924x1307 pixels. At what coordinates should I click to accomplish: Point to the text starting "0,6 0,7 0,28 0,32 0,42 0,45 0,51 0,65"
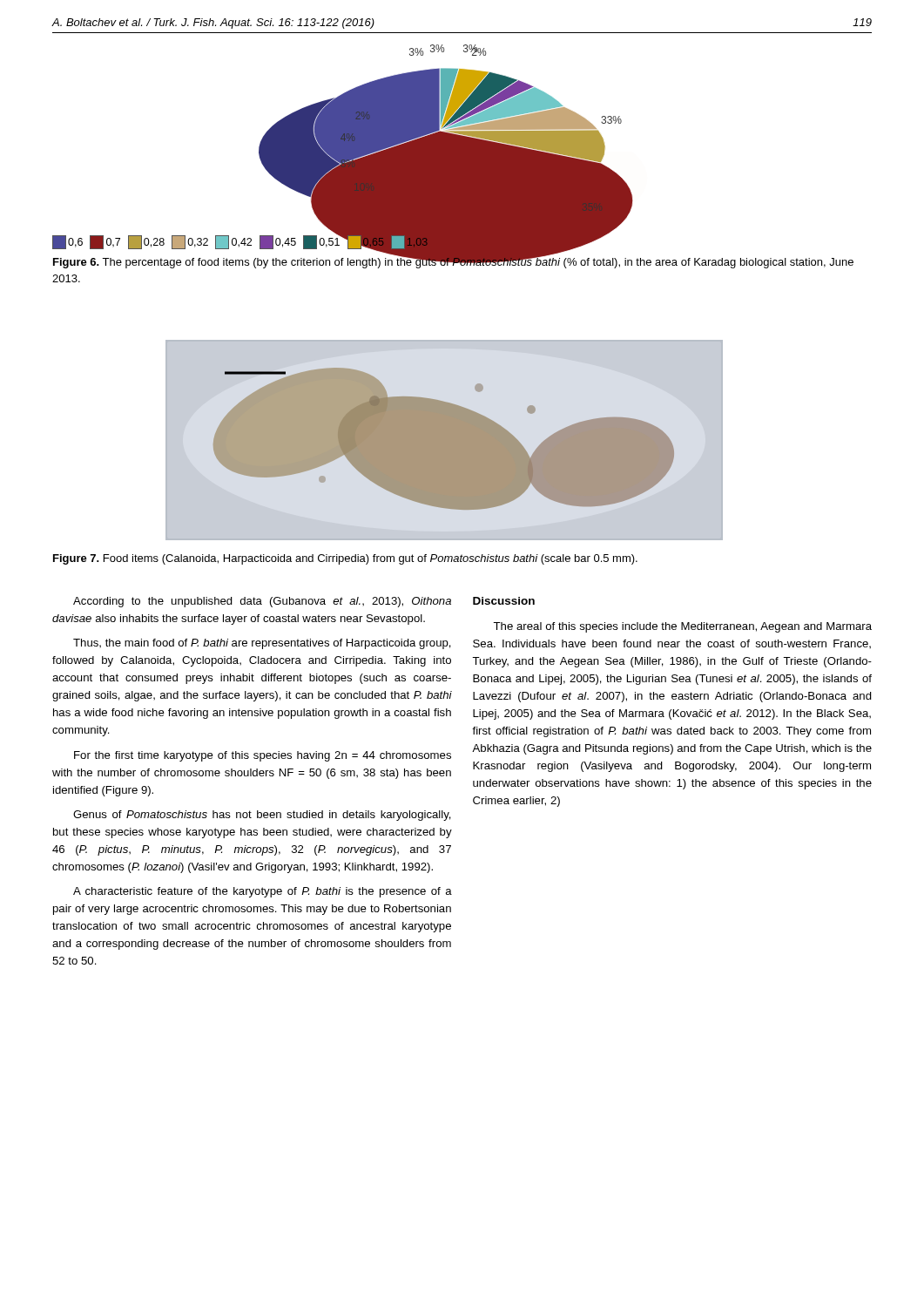[x=462, y=261]
